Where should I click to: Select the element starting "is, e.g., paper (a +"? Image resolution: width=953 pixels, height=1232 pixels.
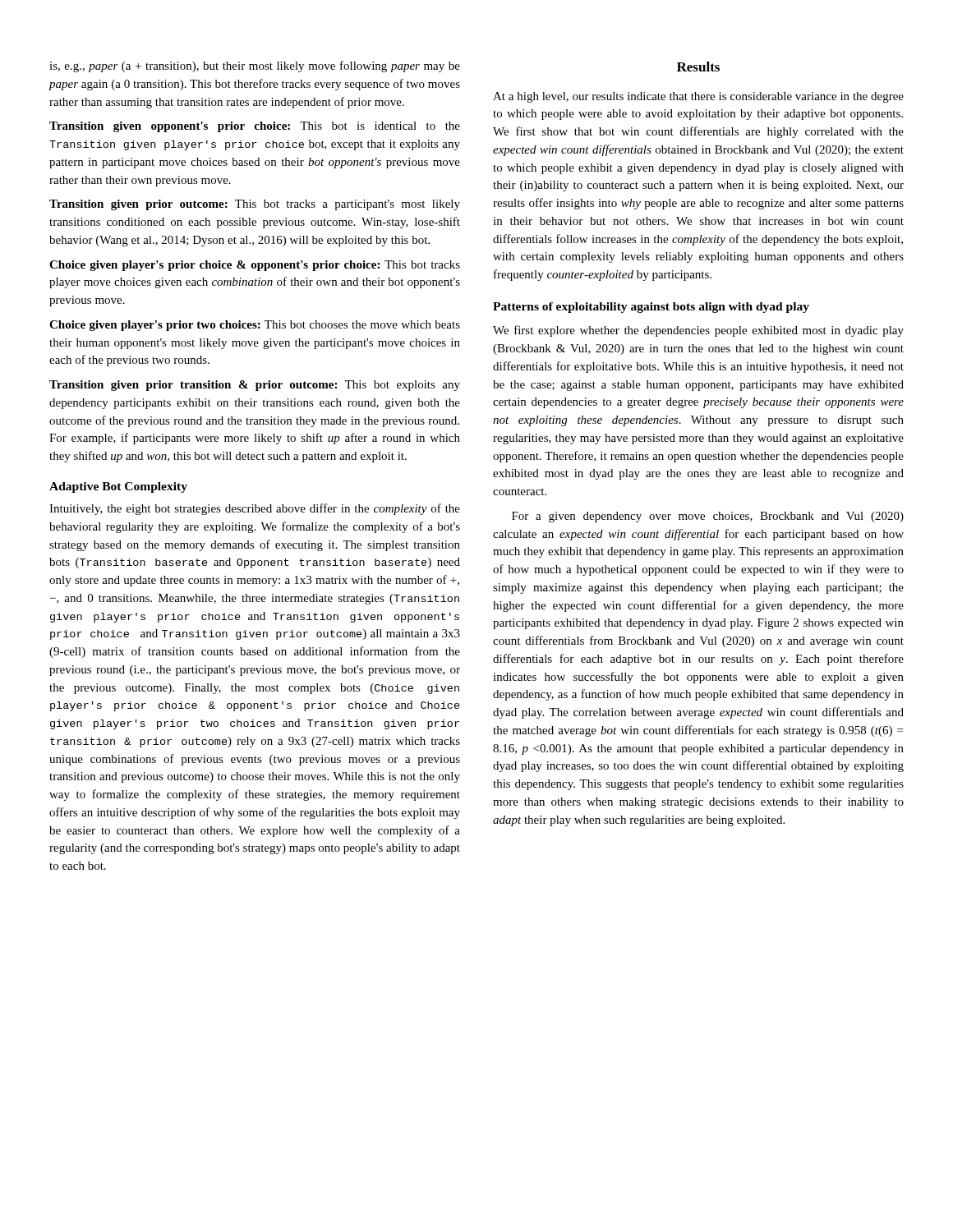[255, 261]
